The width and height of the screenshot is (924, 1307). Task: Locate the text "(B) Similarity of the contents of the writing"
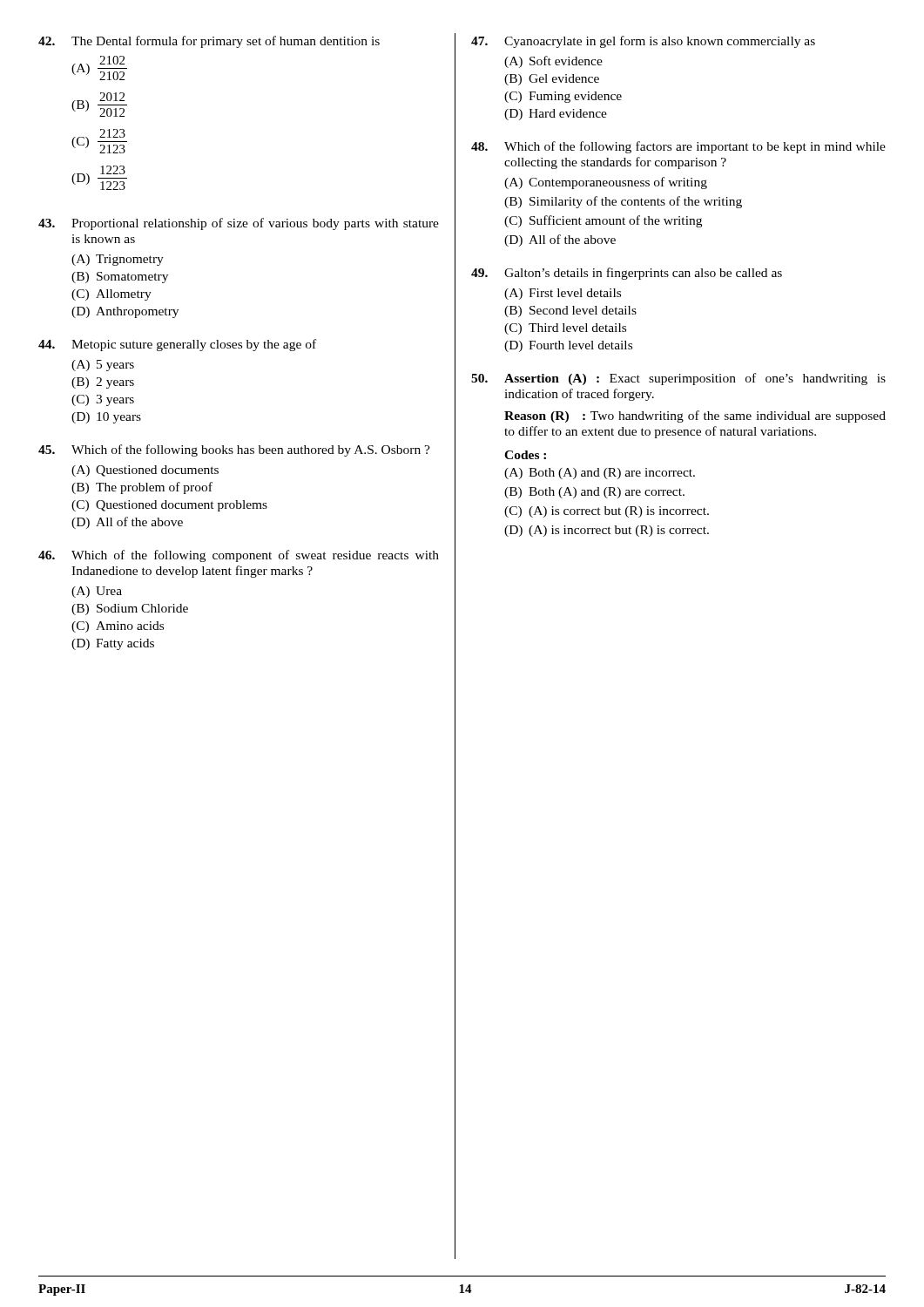(x=623, y=201)
